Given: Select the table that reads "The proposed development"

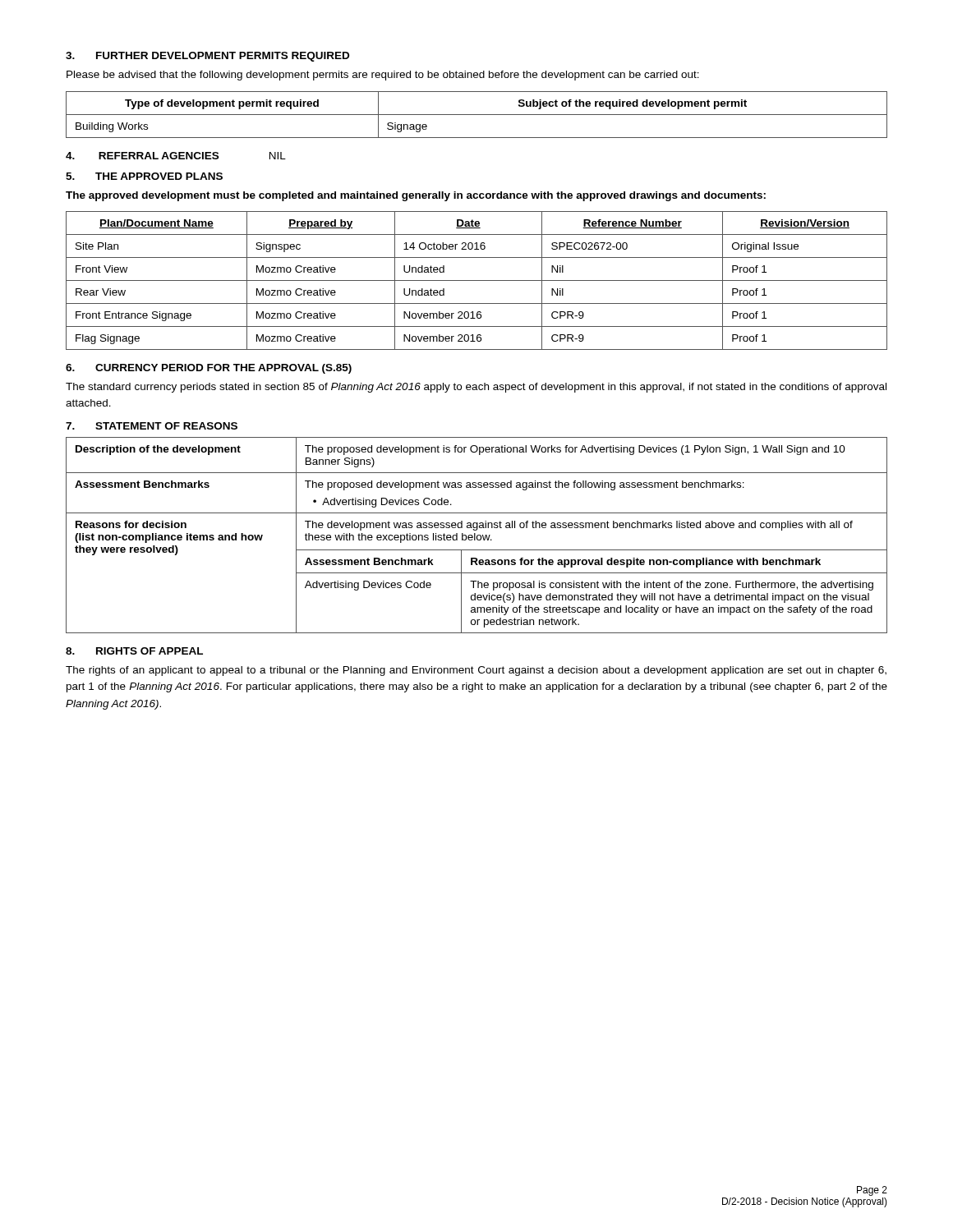Looking at the screenshot, I should [476, 535].
